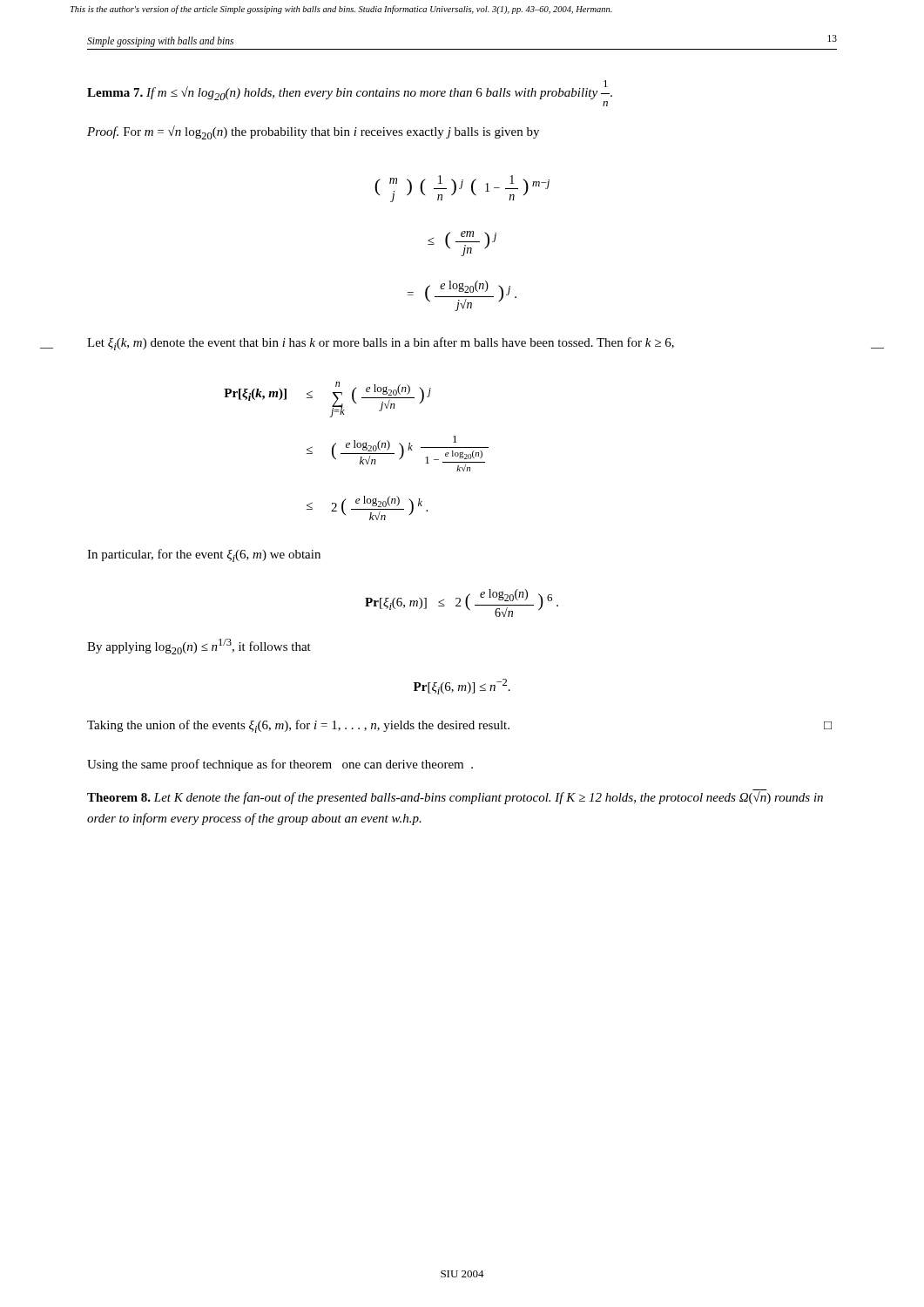Point to the element starting "Proof. For m = √n"
This screenshot has height=1307, width=924.
point(313,133)
